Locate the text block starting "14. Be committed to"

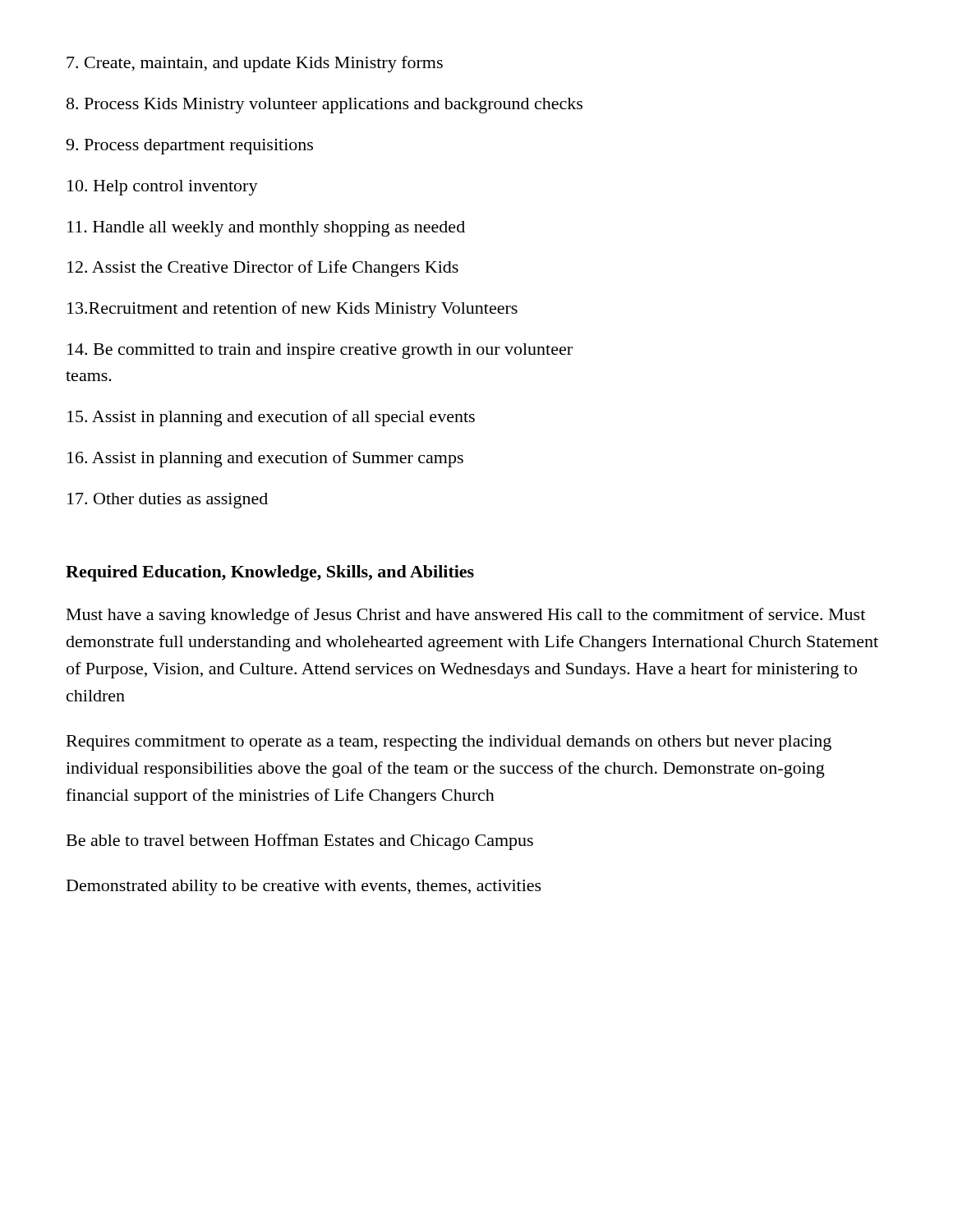point(319,362)
